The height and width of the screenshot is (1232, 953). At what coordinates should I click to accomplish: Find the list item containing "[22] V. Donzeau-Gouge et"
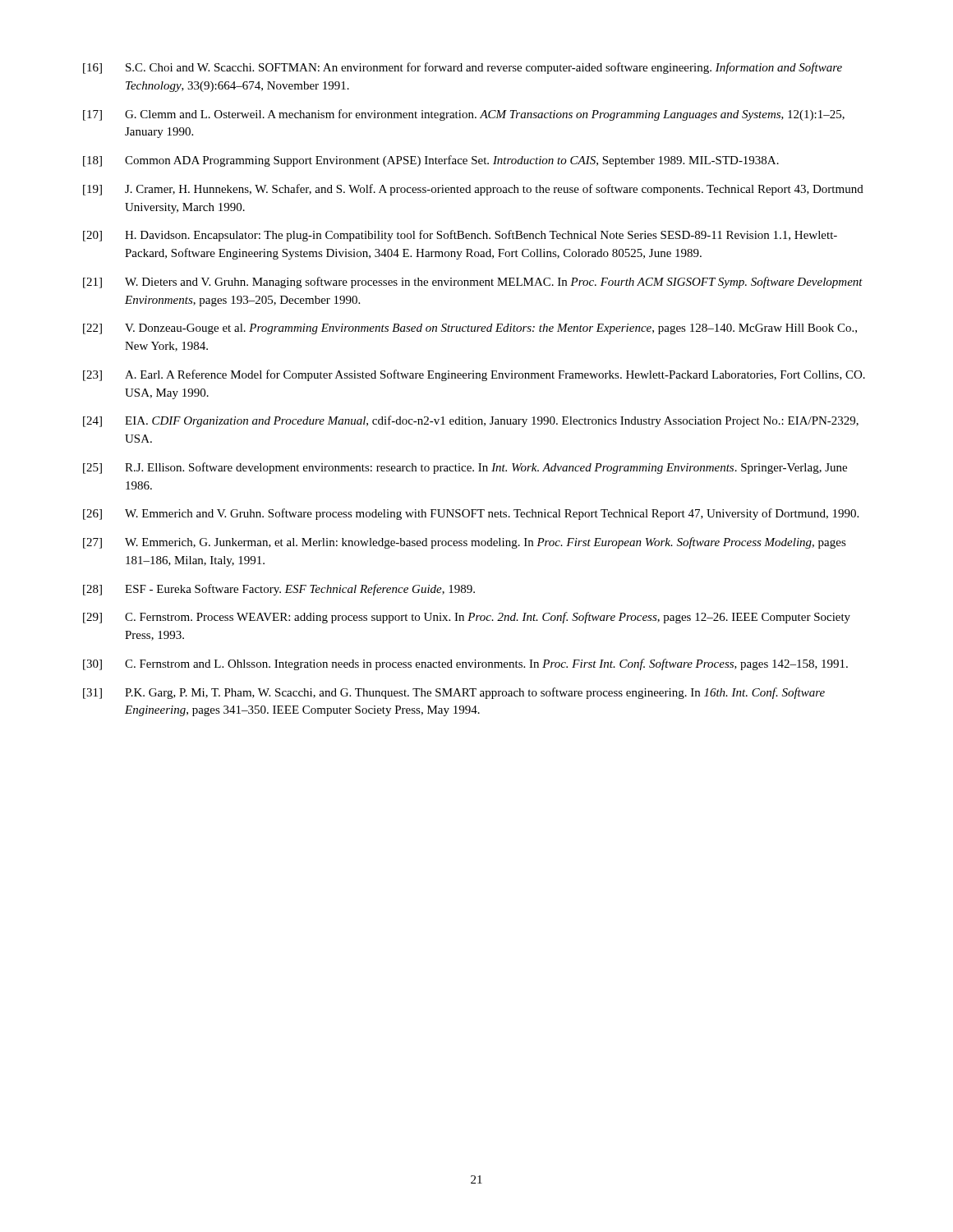tap(476, 338)
